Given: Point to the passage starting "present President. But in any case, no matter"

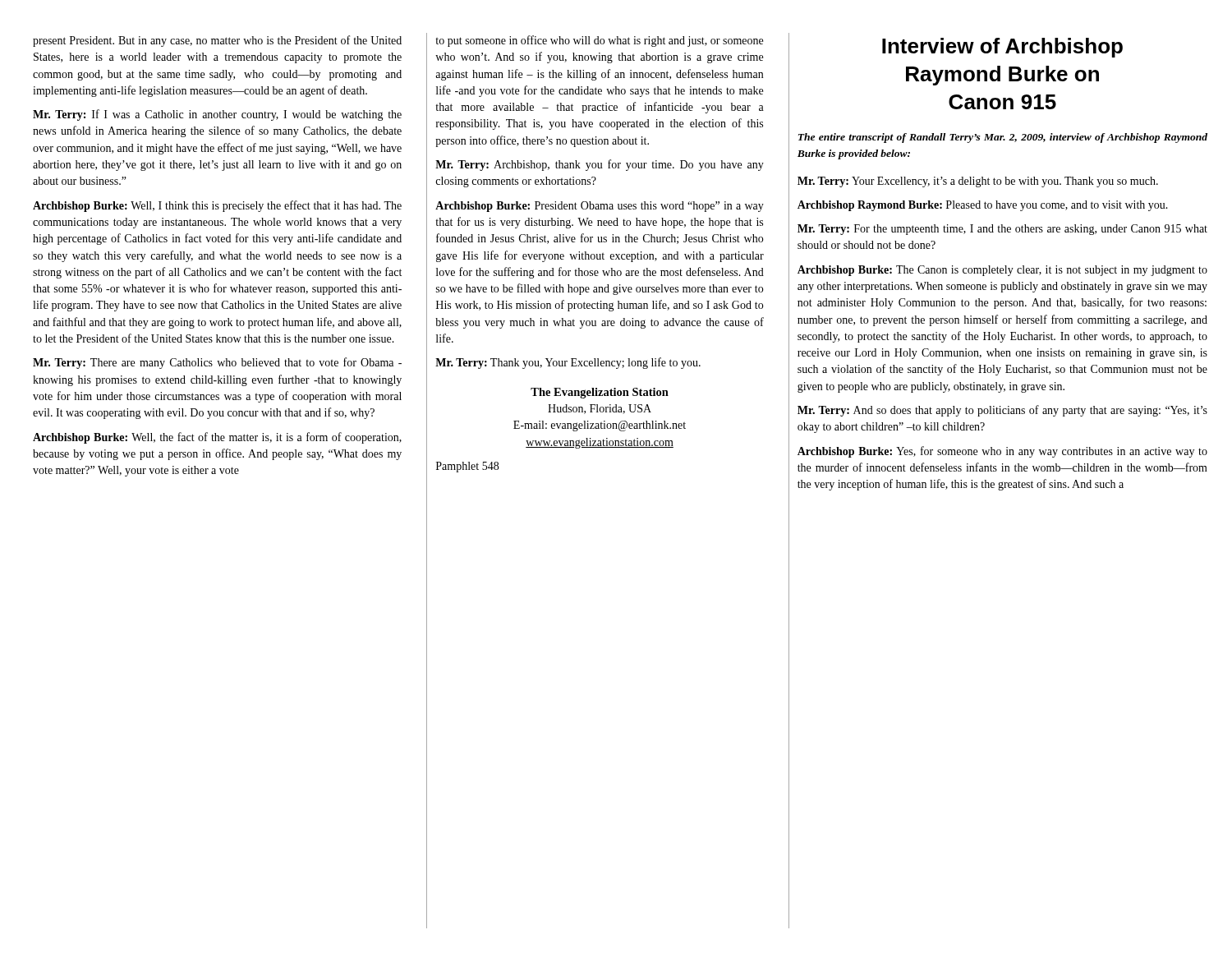Looking at the screenshot, I should 217,256.
